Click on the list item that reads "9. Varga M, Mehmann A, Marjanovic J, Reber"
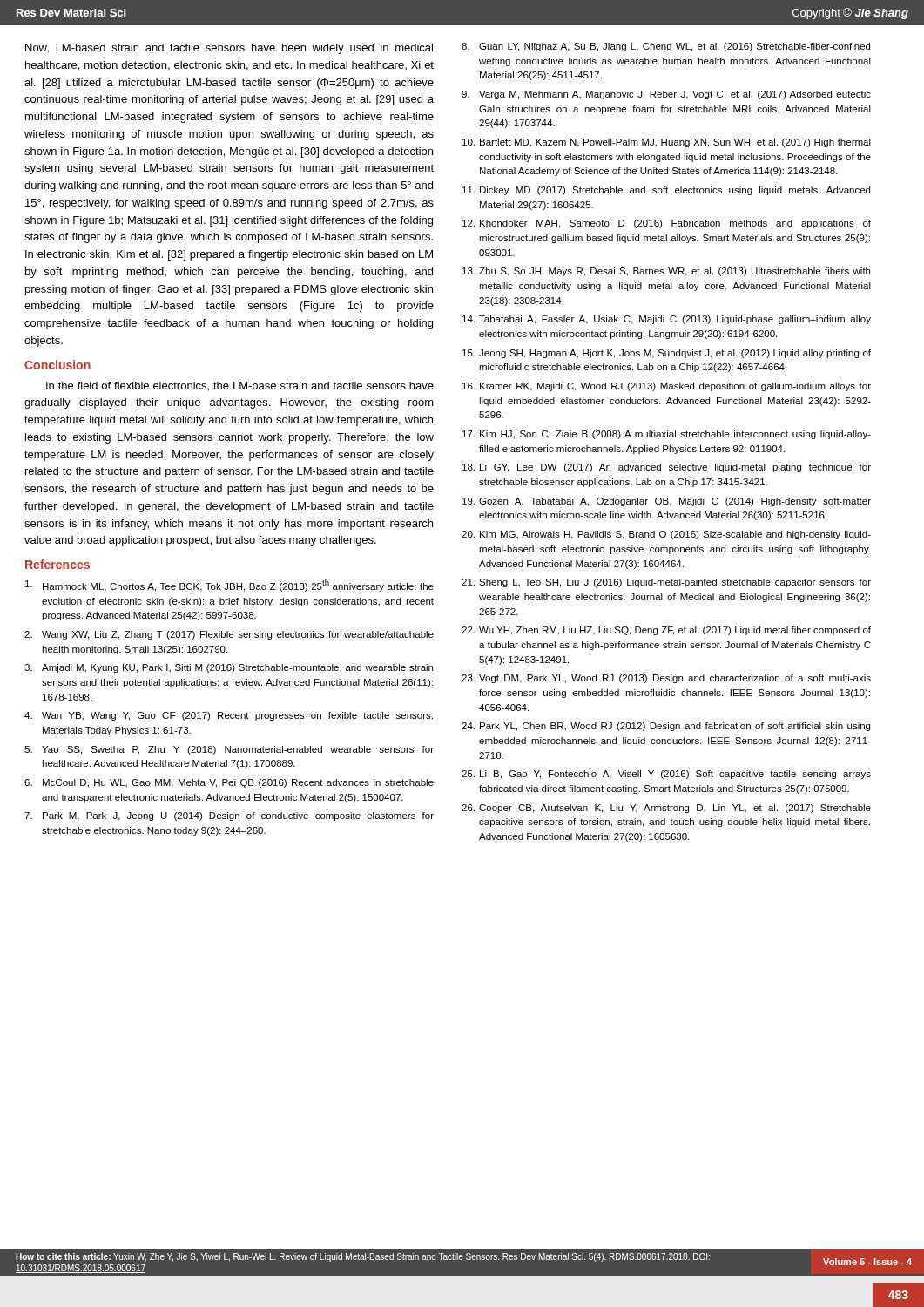Viewport: 924px width, 1307px height. (x=666, y=109)
